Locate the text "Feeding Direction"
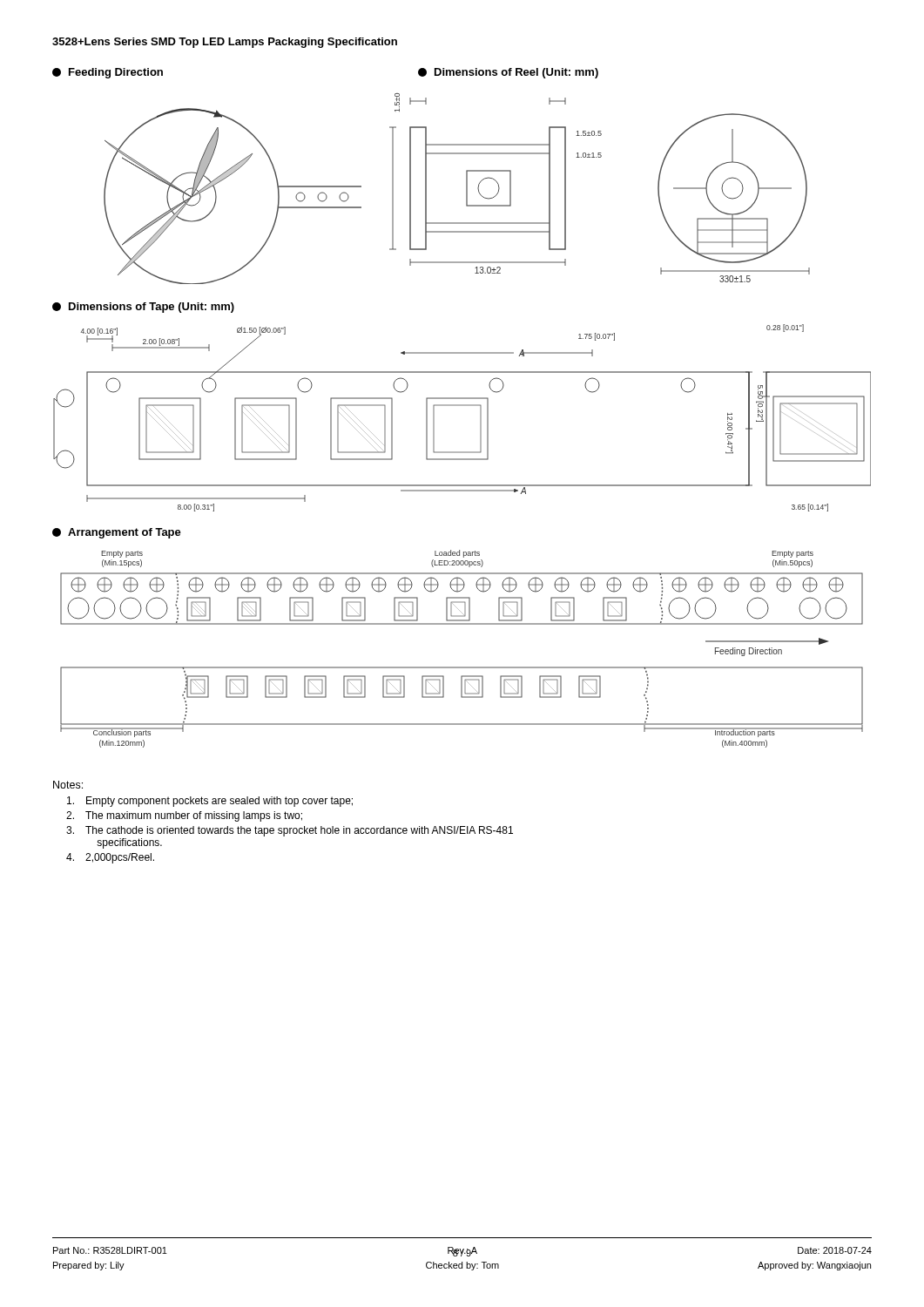 116,72
